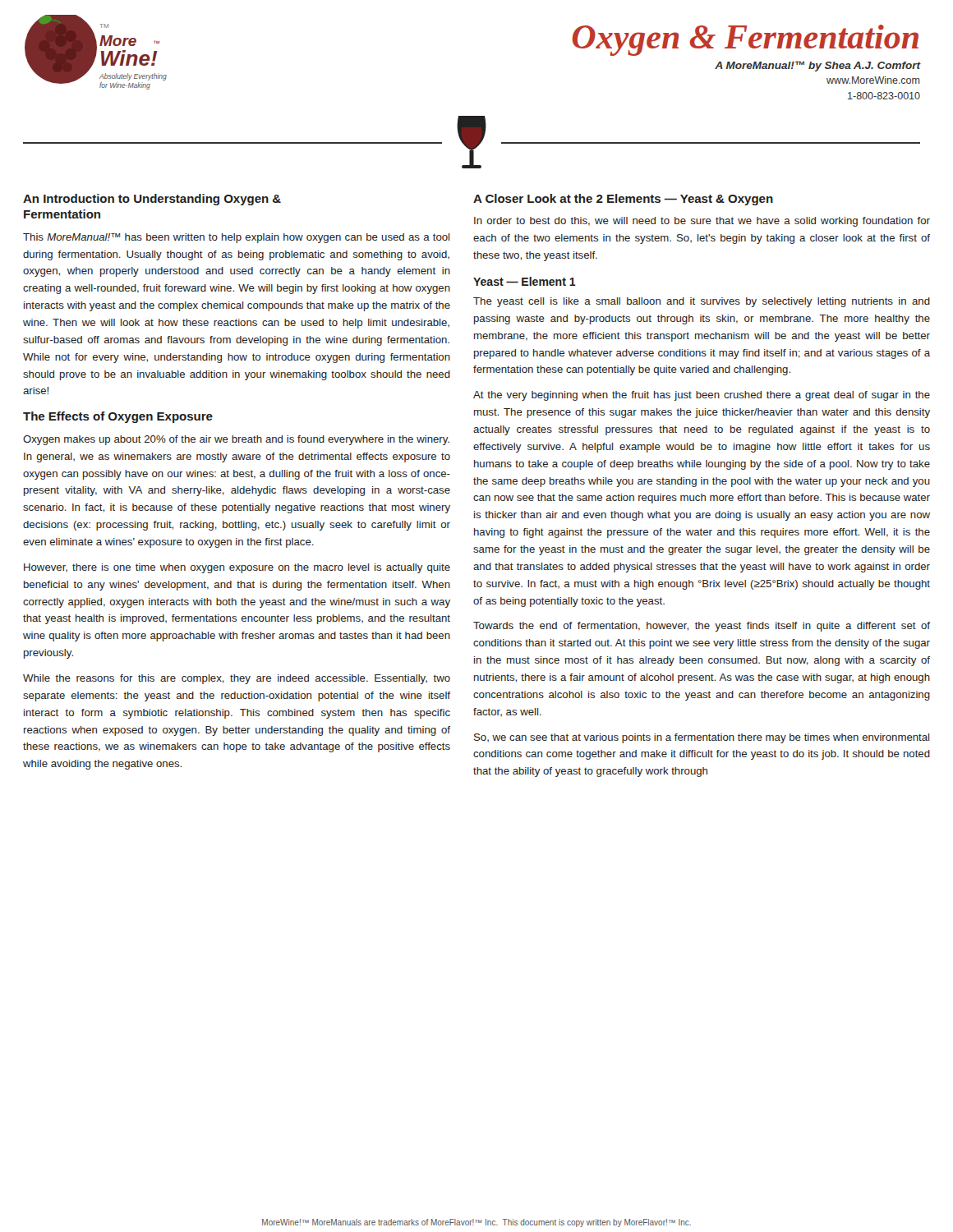953x1232 pixels.
Task: Locate the logo
Action: pos(103,54)
